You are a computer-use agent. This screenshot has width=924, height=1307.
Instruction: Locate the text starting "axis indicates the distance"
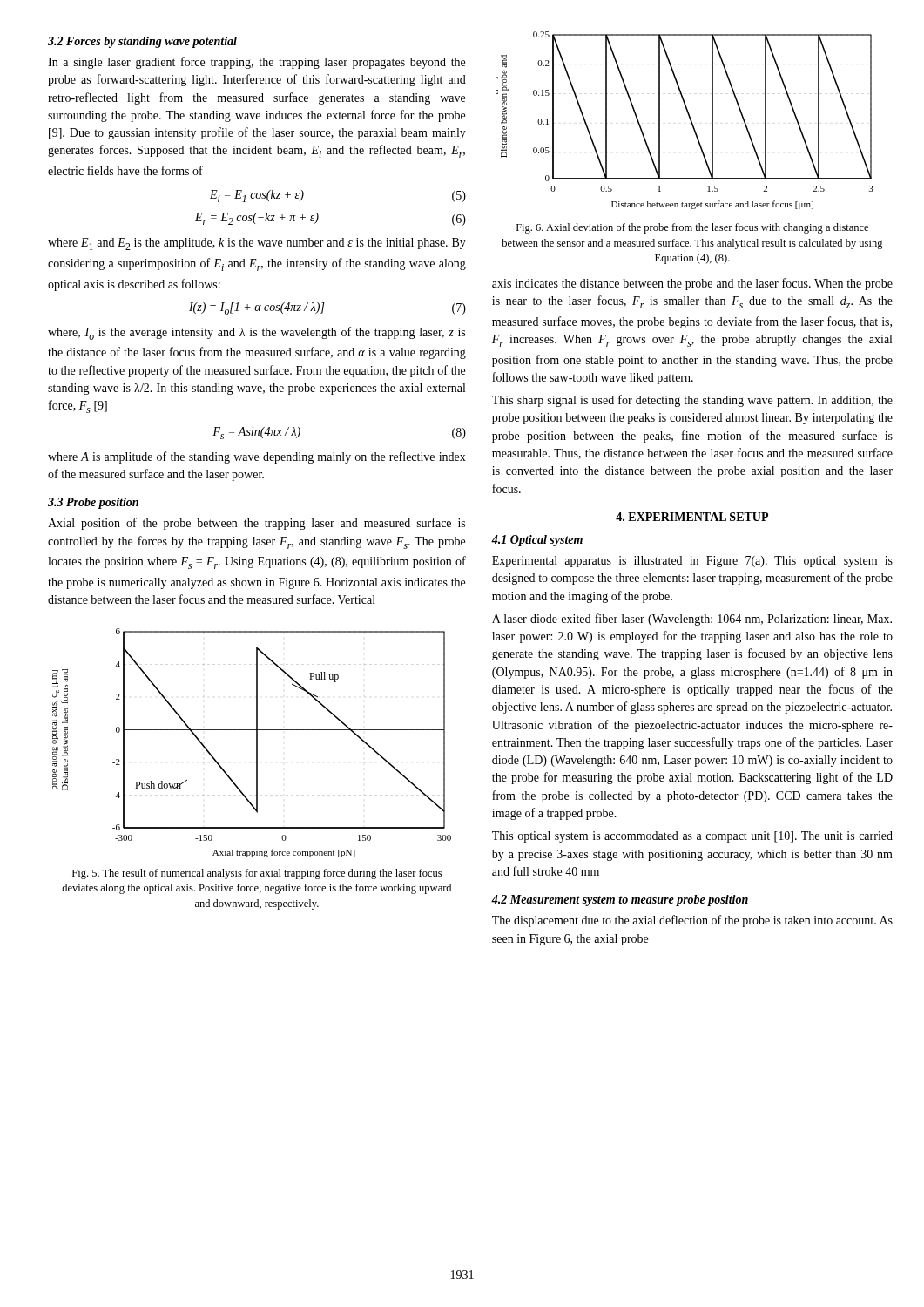692,331
